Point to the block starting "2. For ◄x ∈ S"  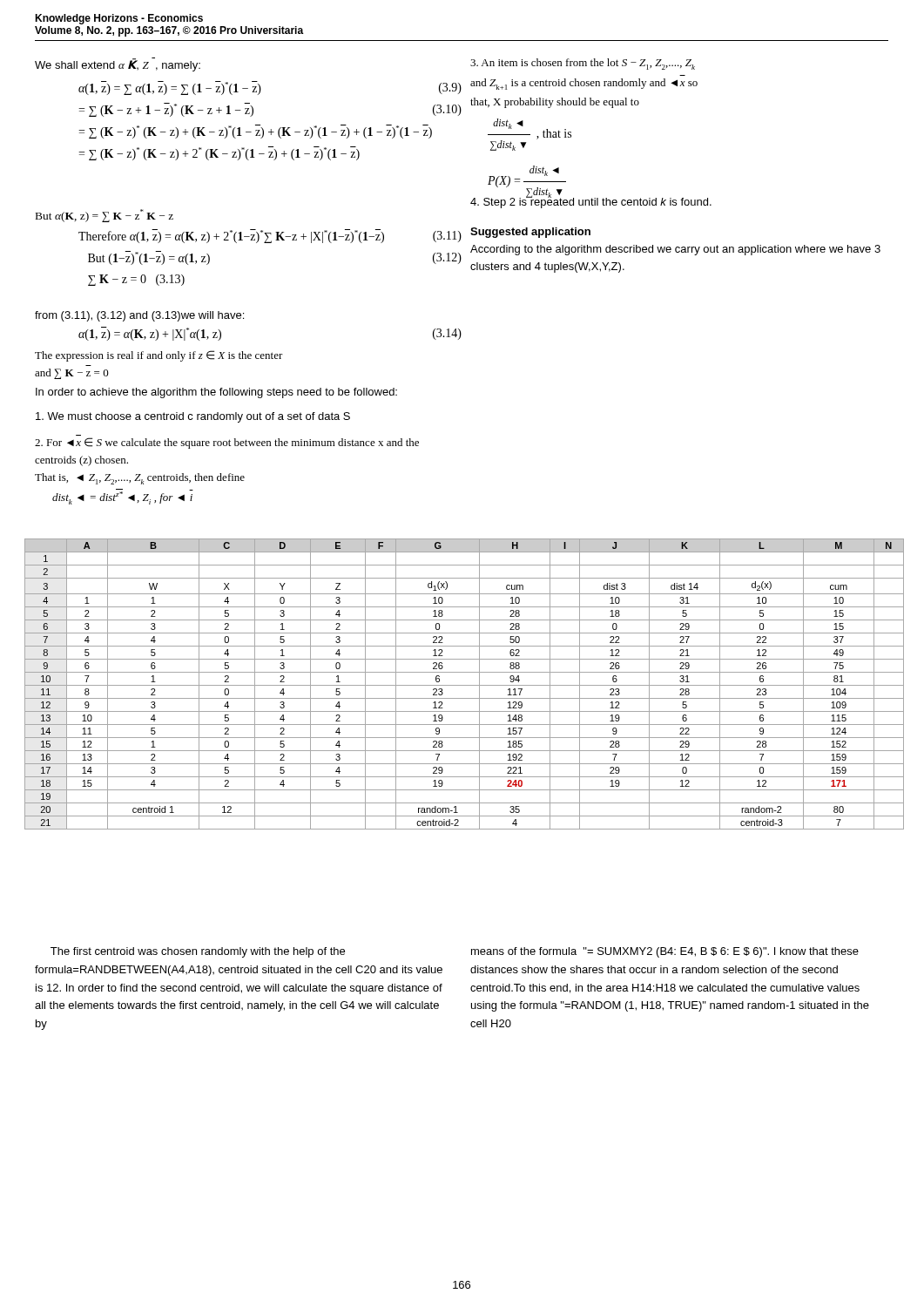click(227, 471)
